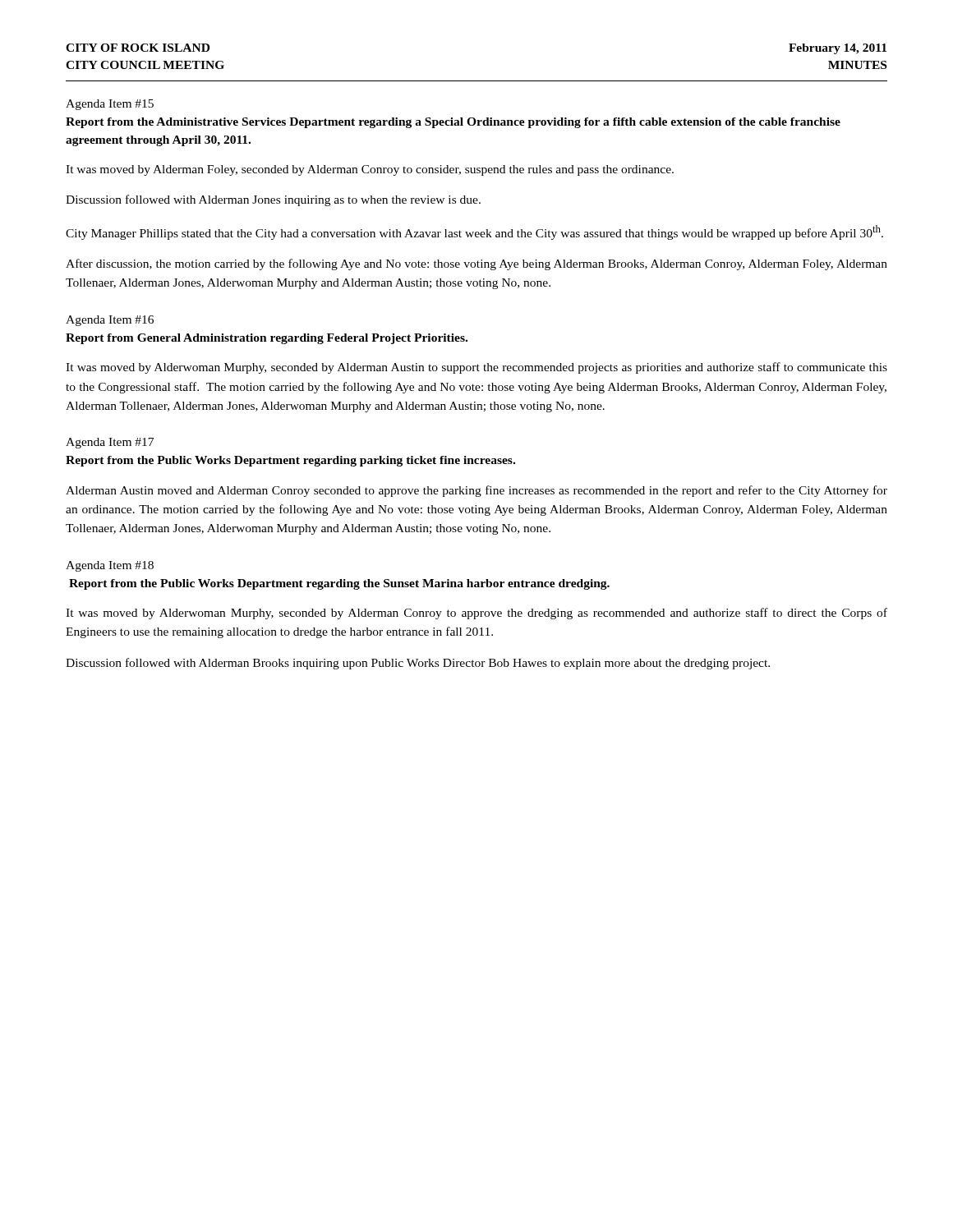
Task: Click on the text starting "Report from the Administrative Services Department regarding"
Action: (453, 130)
